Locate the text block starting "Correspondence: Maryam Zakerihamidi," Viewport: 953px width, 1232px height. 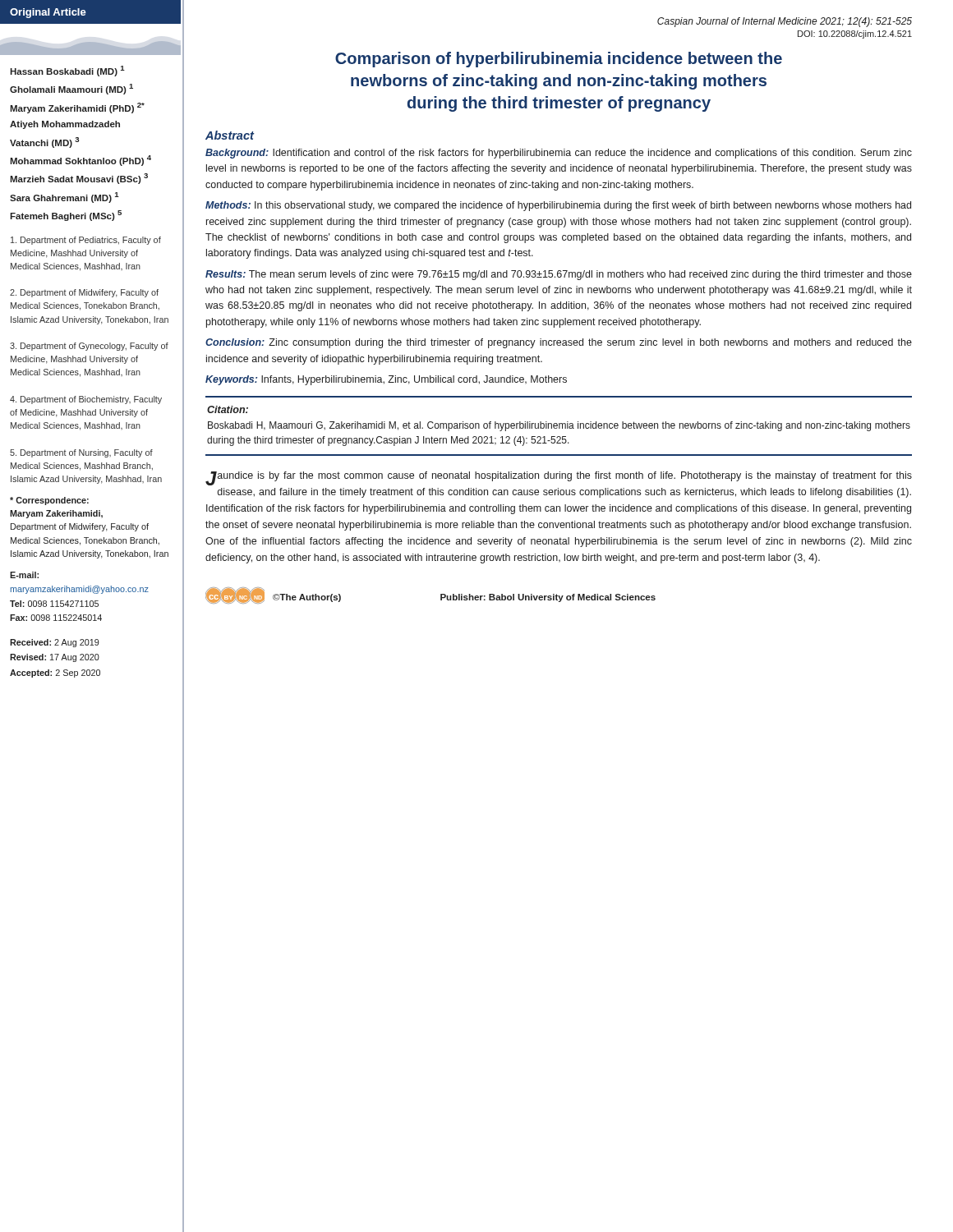(x=89, y=527)
